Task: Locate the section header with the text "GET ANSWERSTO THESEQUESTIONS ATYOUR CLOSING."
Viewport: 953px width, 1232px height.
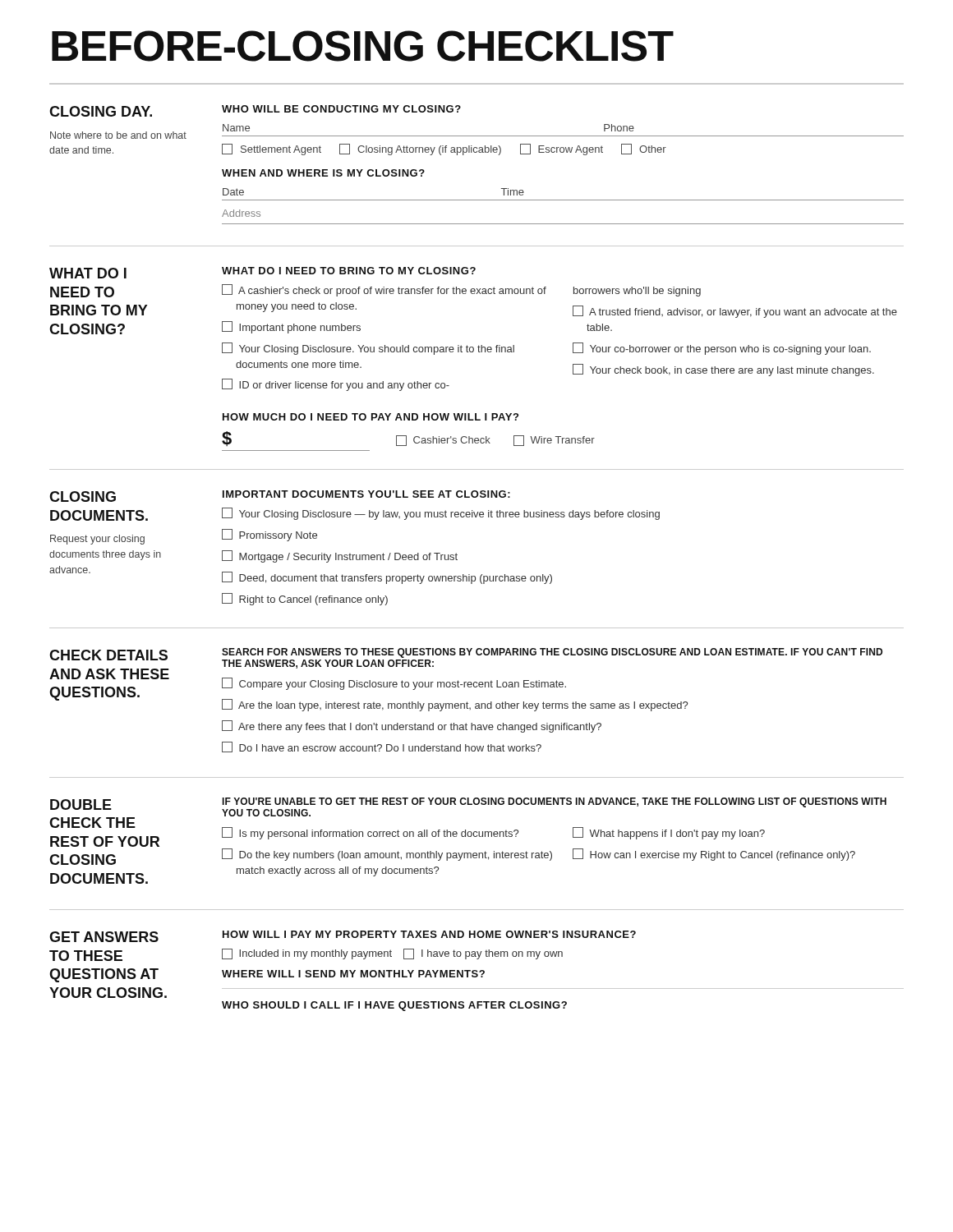Action: pyautogui.click(x=108, y=965)
